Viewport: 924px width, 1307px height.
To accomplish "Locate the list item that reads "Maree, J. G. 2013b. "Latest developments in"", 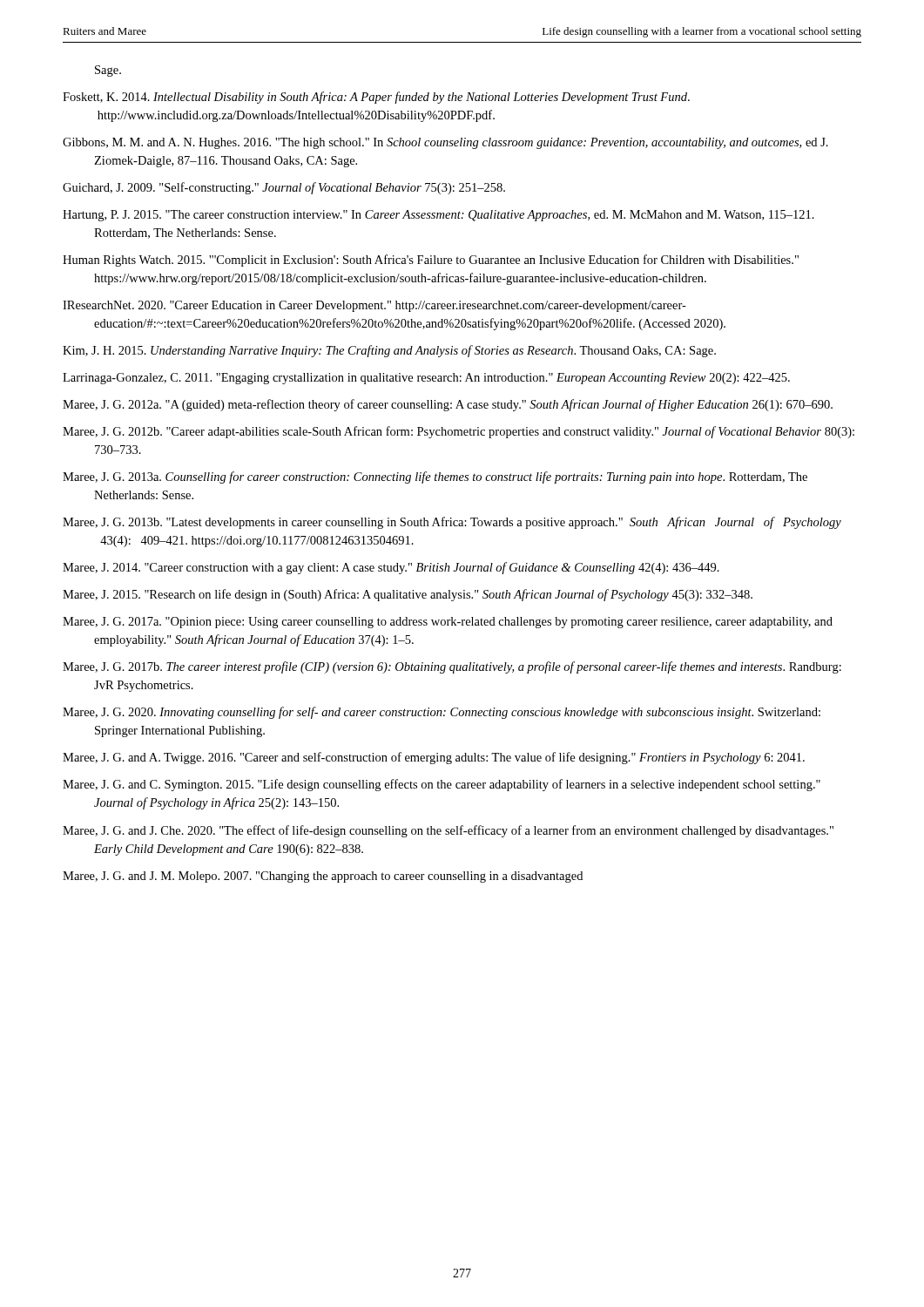I will 452,531.
